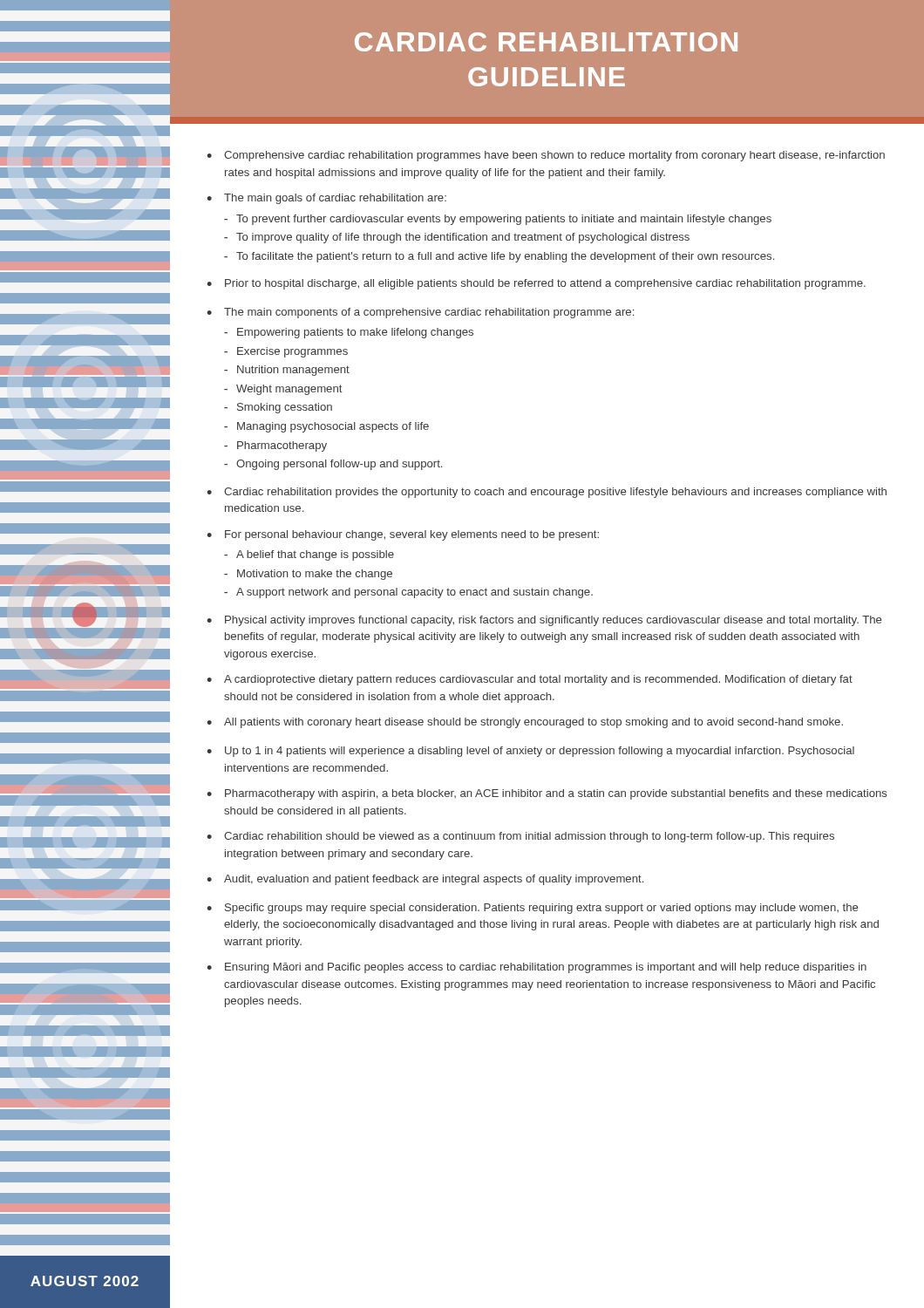
Task: Locate the list item containing "• Comprehensive cardiac rehabilitation programmes have been"
Action: point(547,164)
